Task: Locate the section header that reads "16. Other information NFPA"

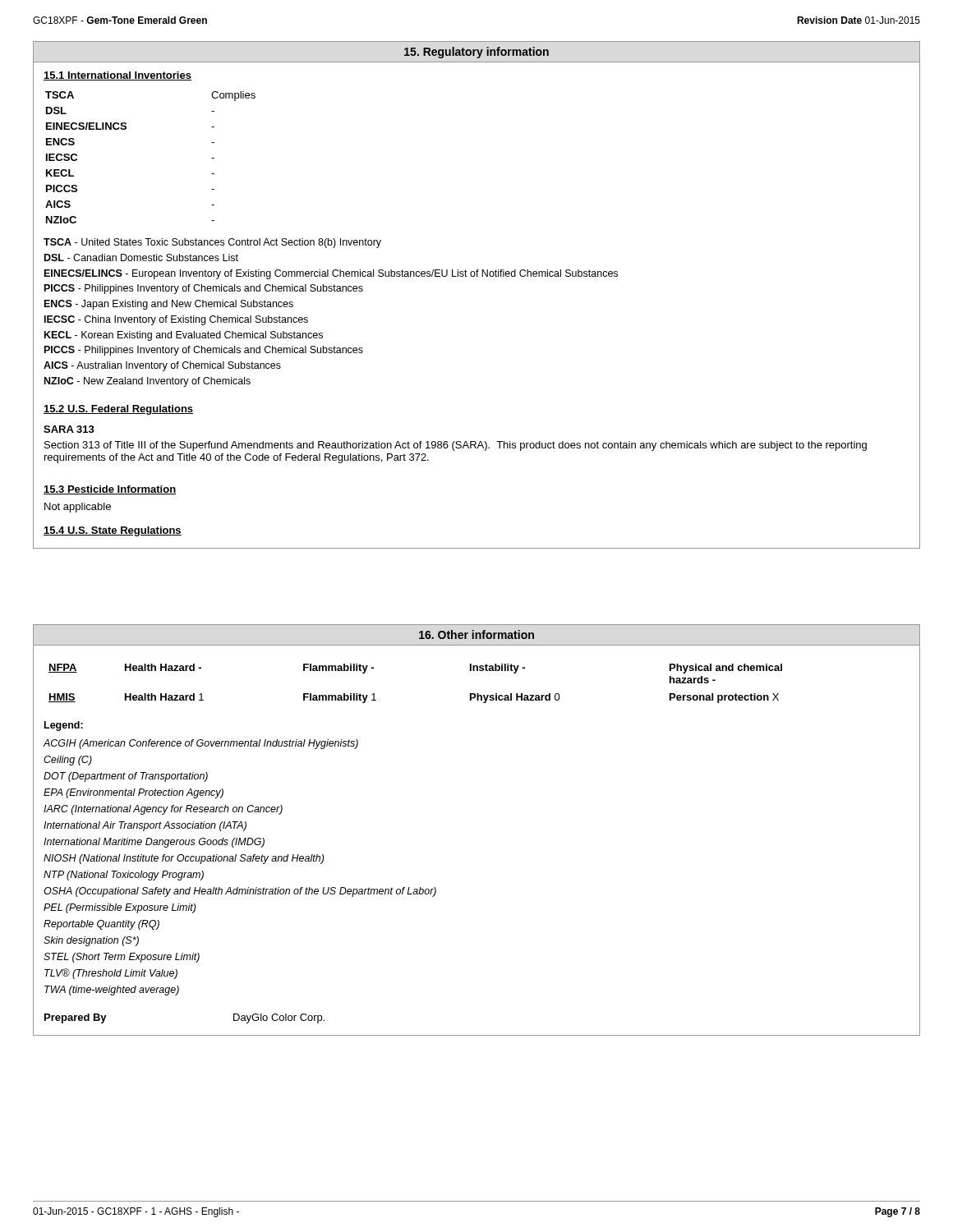Action: [x=476, y=830]
